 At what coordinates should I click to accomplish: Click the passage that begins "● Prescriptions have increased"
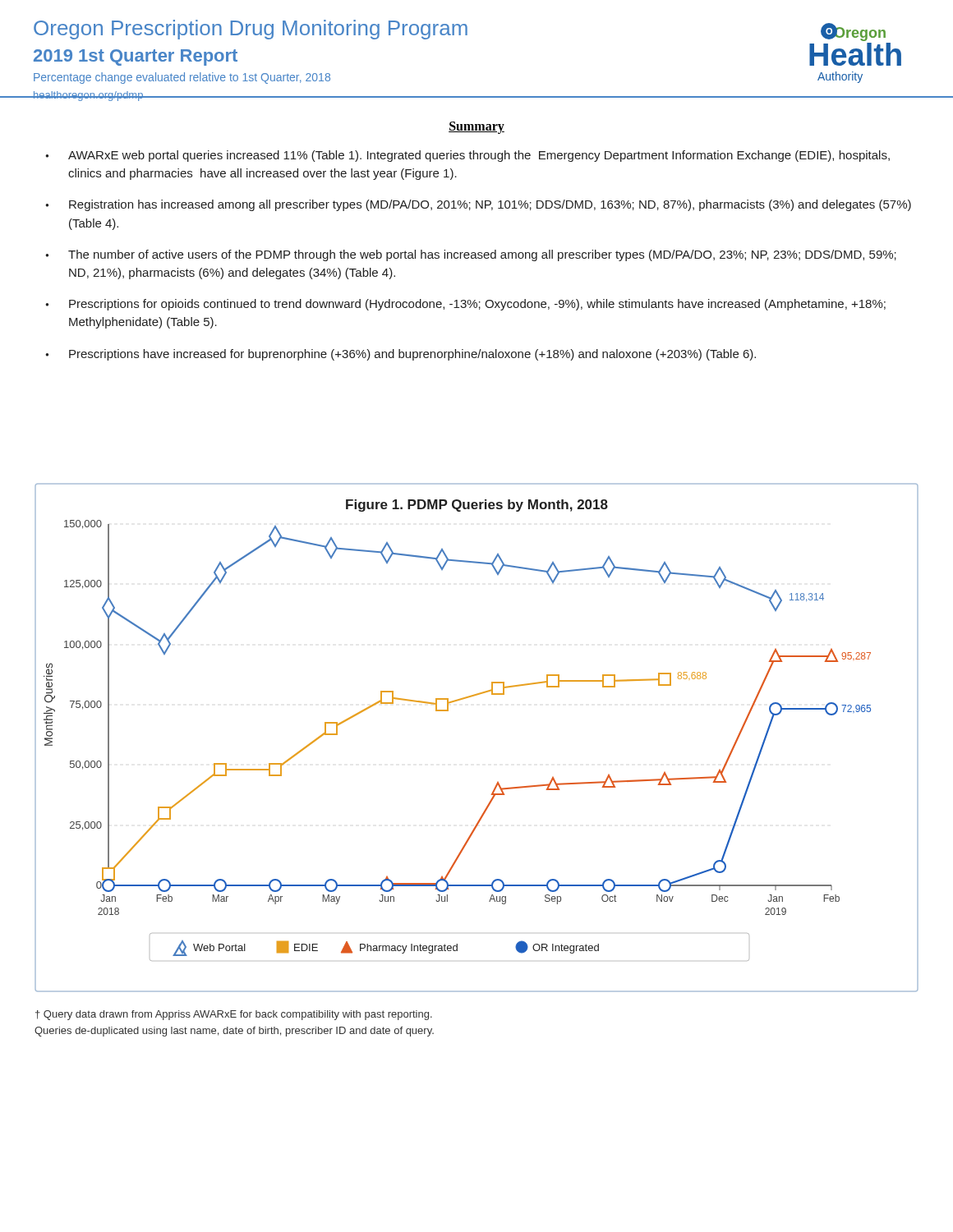coord(483,354)
